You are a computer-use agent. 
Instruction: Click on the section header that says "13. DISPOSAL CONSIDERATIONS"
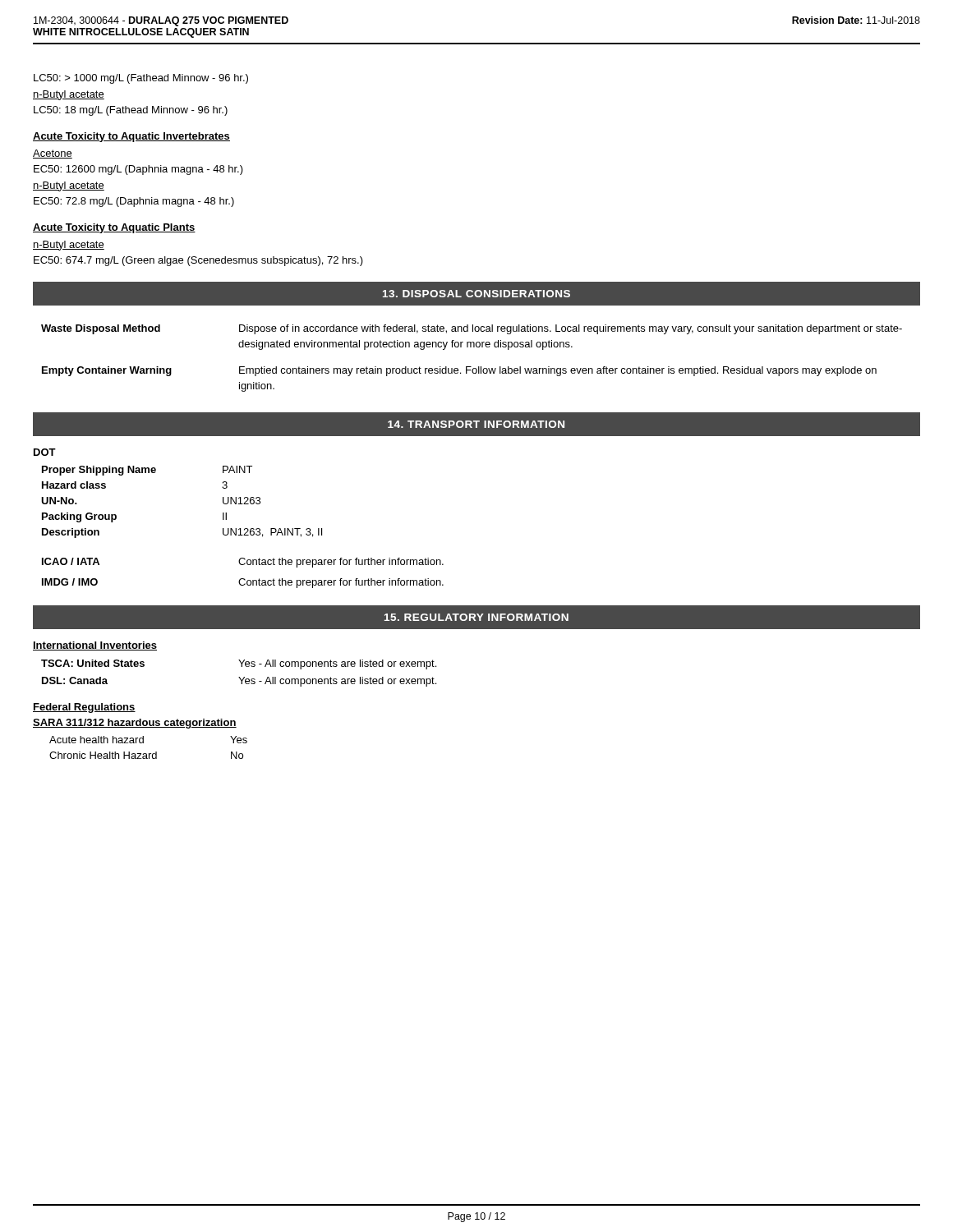tap(476, 293)
